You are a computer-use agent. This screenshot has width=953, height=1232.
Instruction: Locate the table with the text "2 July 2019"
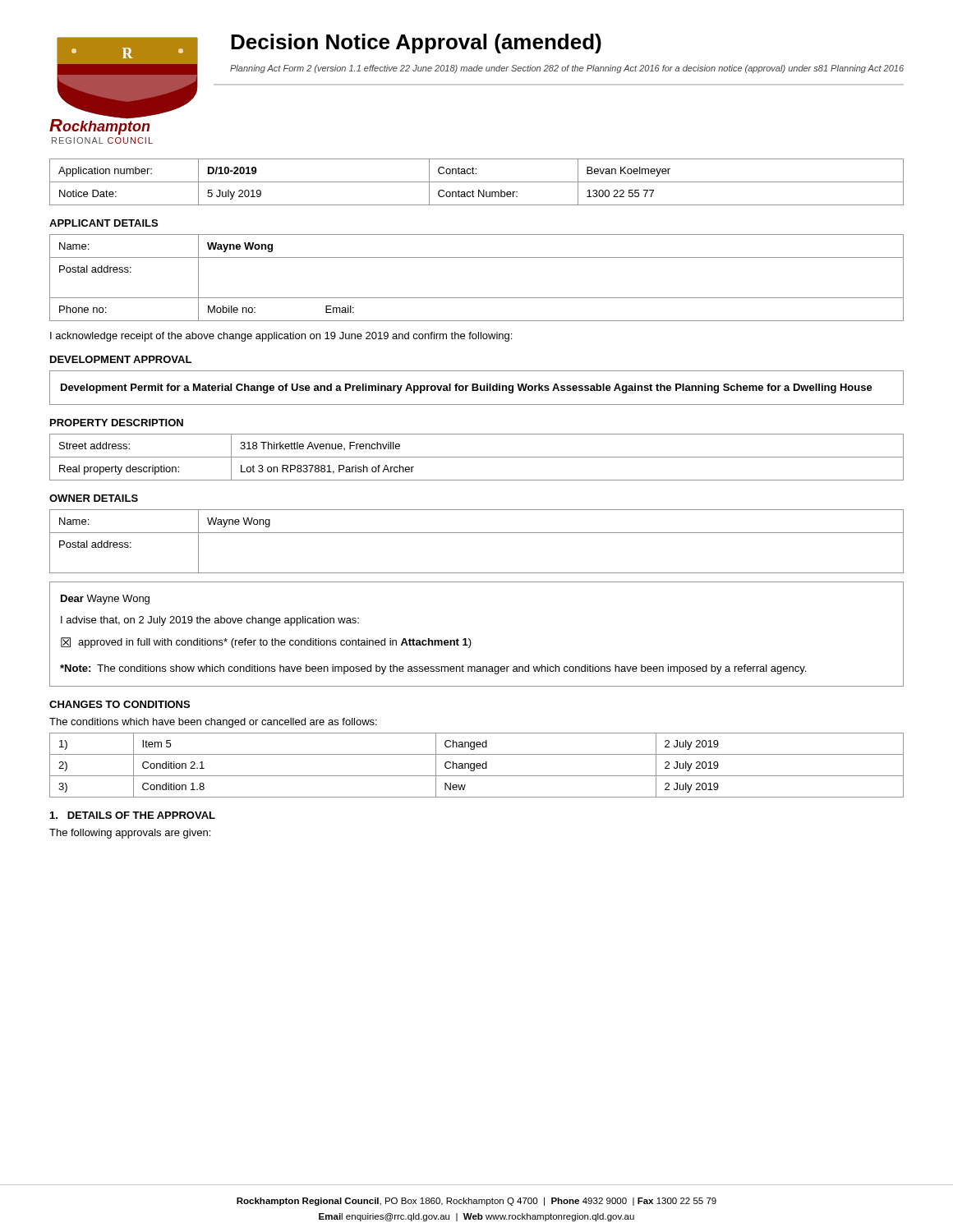tap(476, 765)
